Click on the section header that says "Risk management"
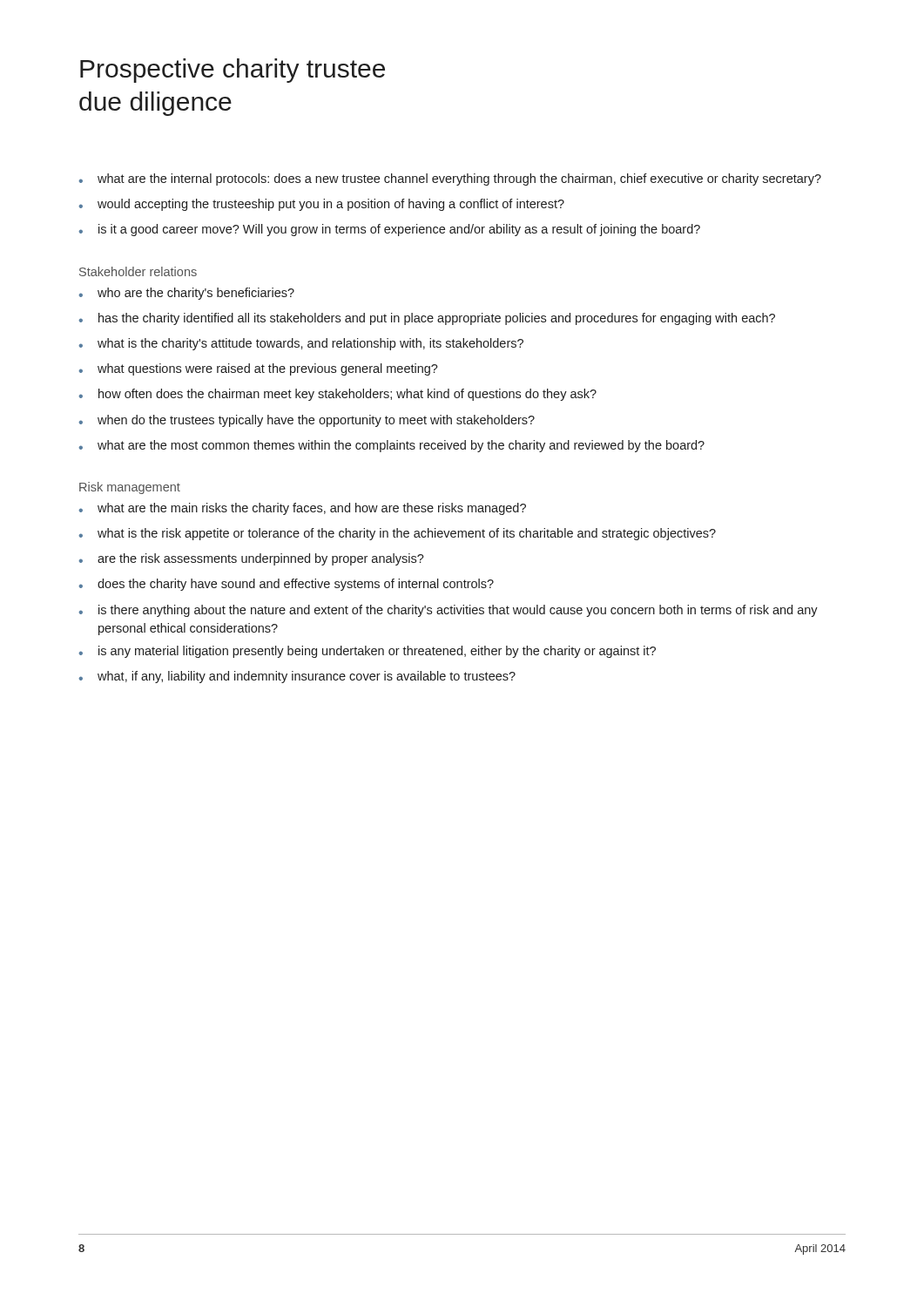 pyautogui.click(x=129, y=487)
